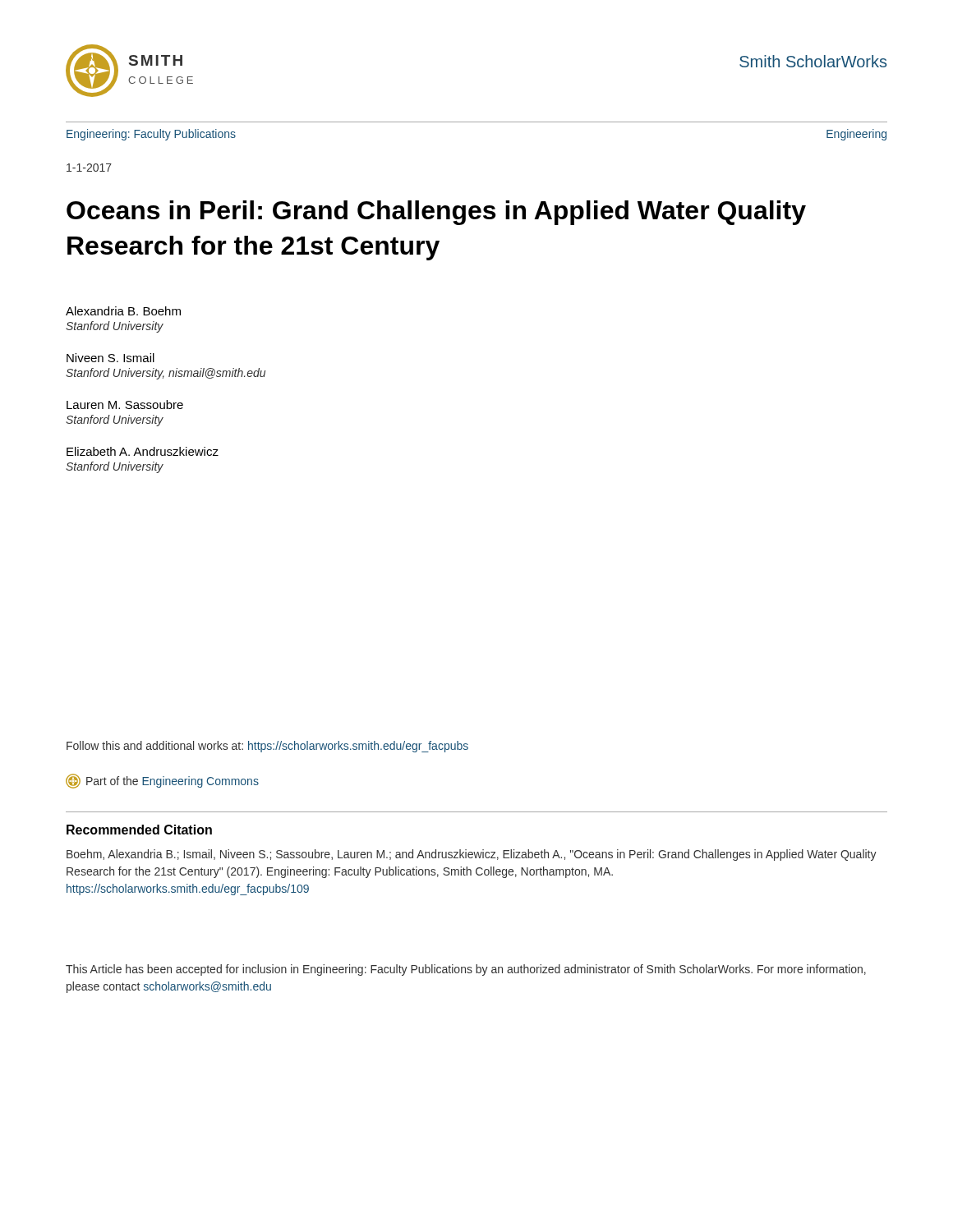Find the region starting "Recommended Citation Boehm, Alexandria"
This screenshot has width=953, height=1232.
tap(476, 860)
